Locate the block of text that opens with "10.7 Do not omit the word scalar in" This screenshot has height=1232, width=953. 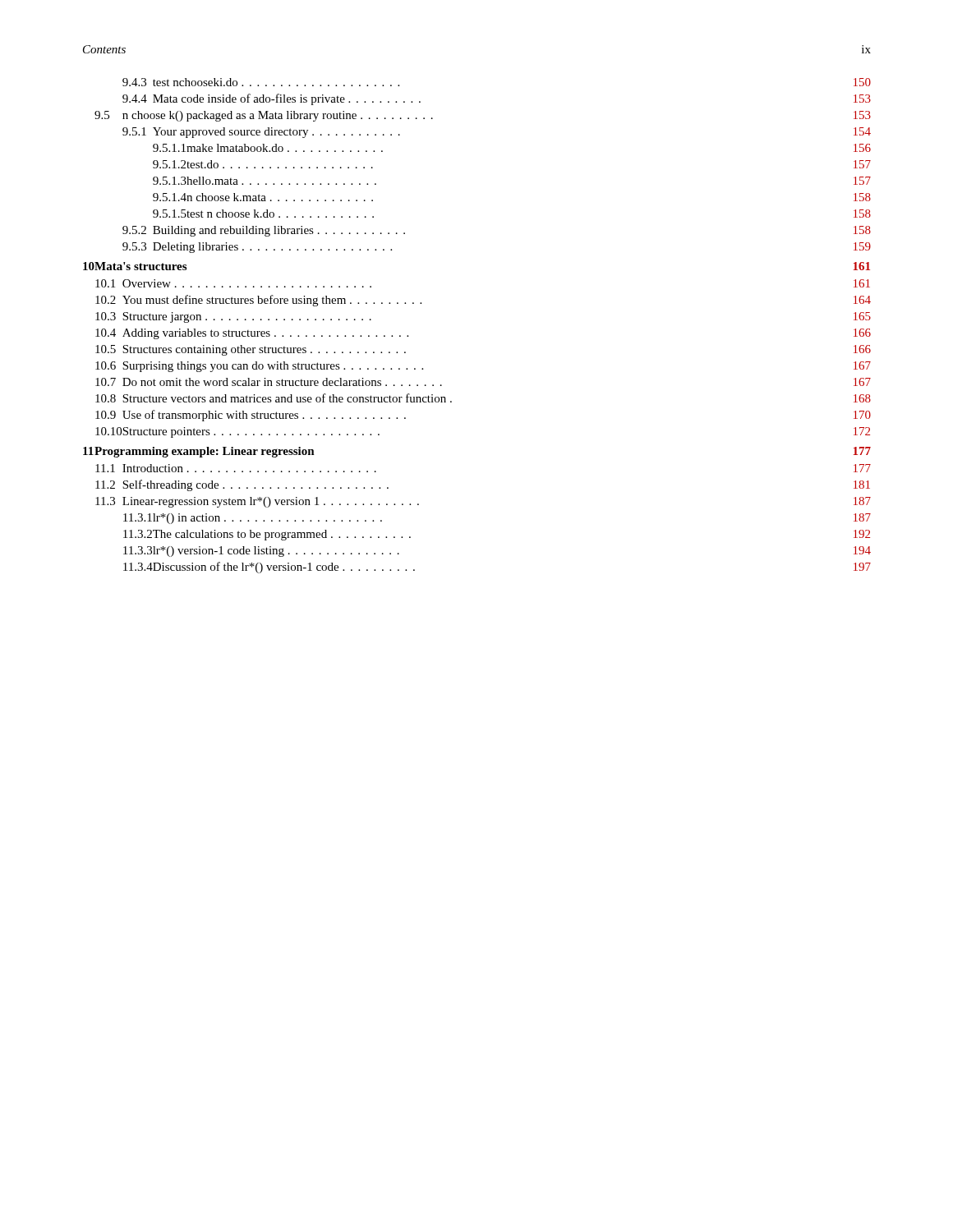coord(234,382)
